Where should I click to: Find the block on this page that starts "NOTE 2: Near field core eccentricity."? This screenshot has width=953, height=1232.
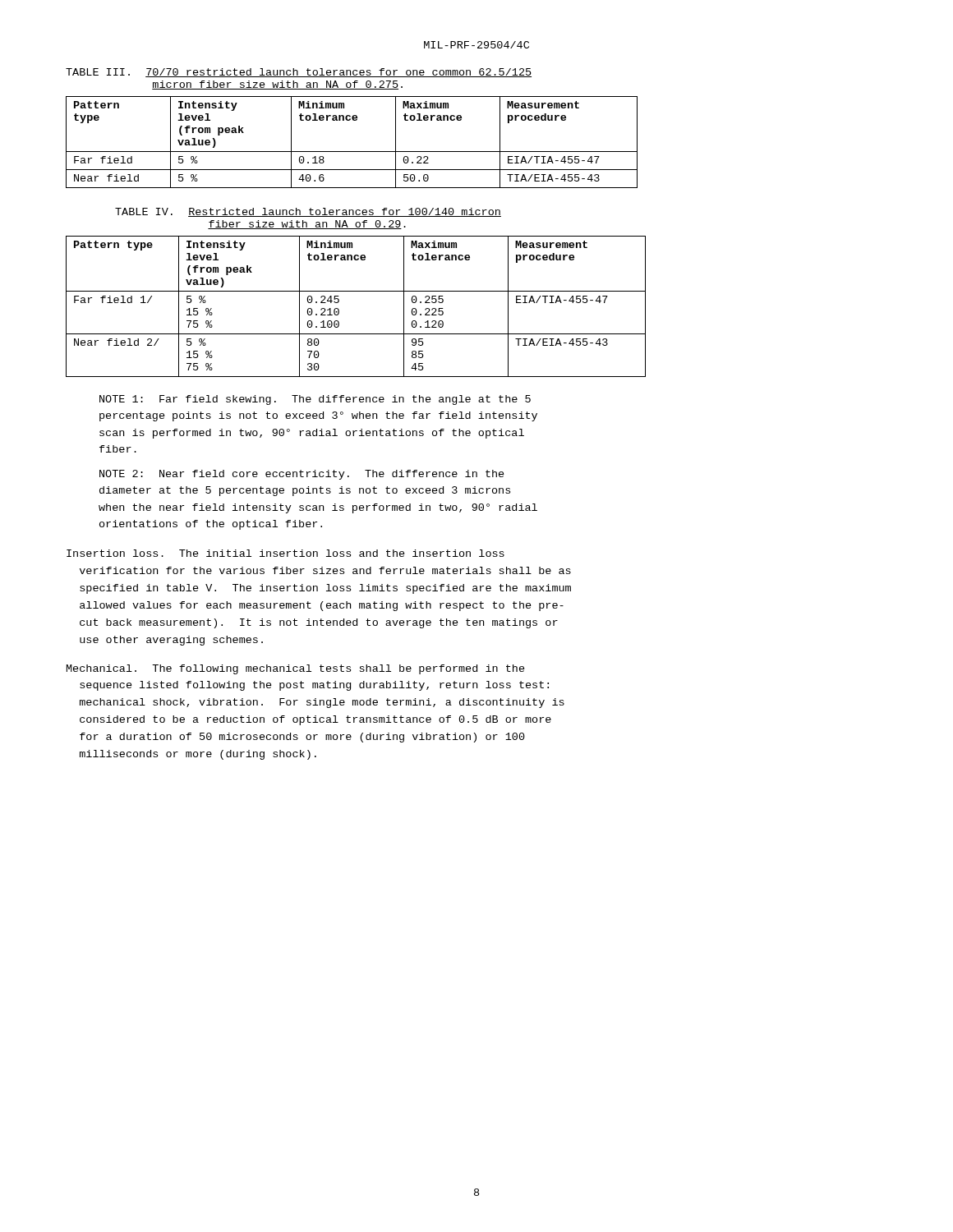(318, 499)
